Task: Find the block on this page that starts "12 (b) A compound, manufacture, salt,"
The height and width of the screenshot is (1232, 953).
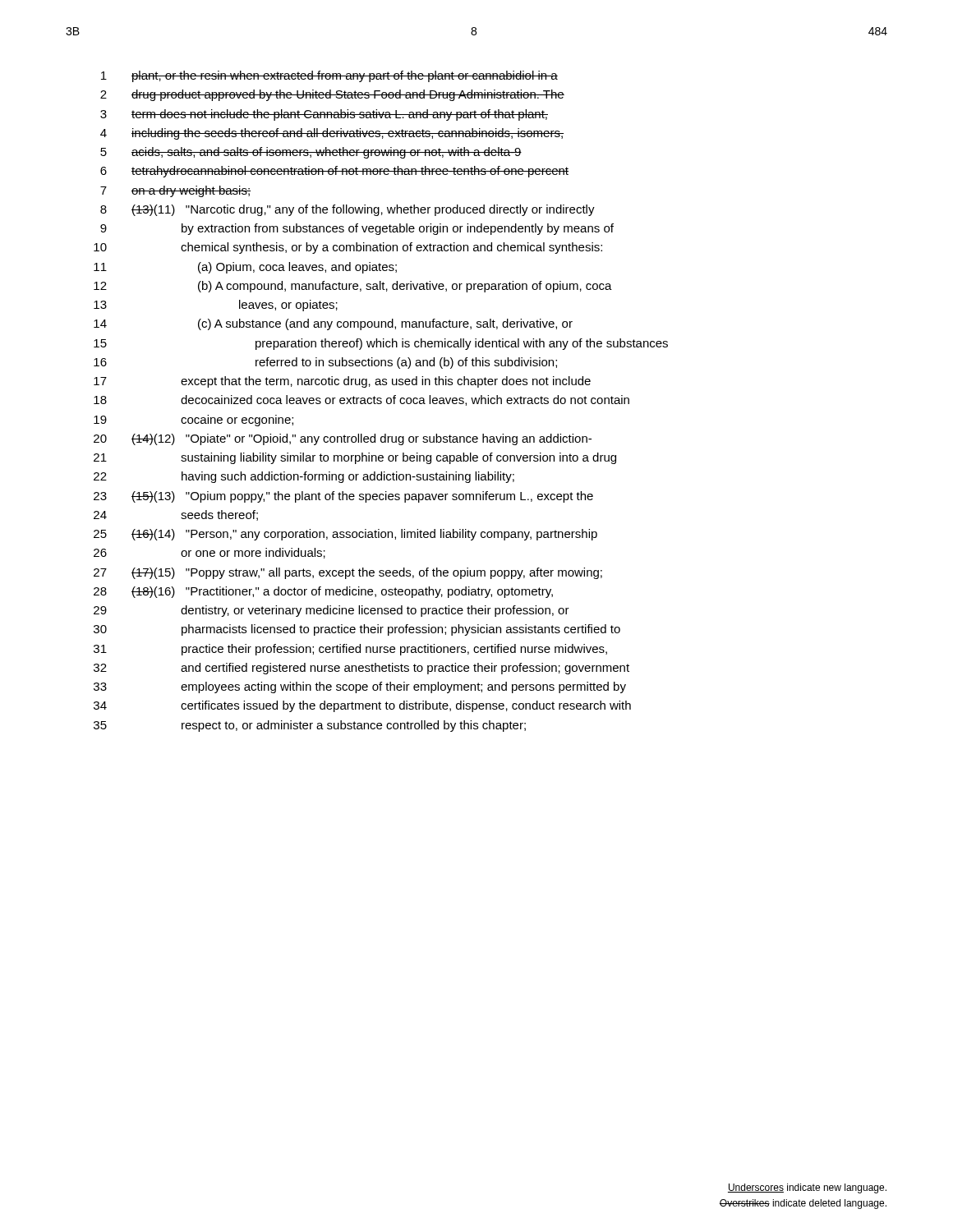Action: pos(476,285)
